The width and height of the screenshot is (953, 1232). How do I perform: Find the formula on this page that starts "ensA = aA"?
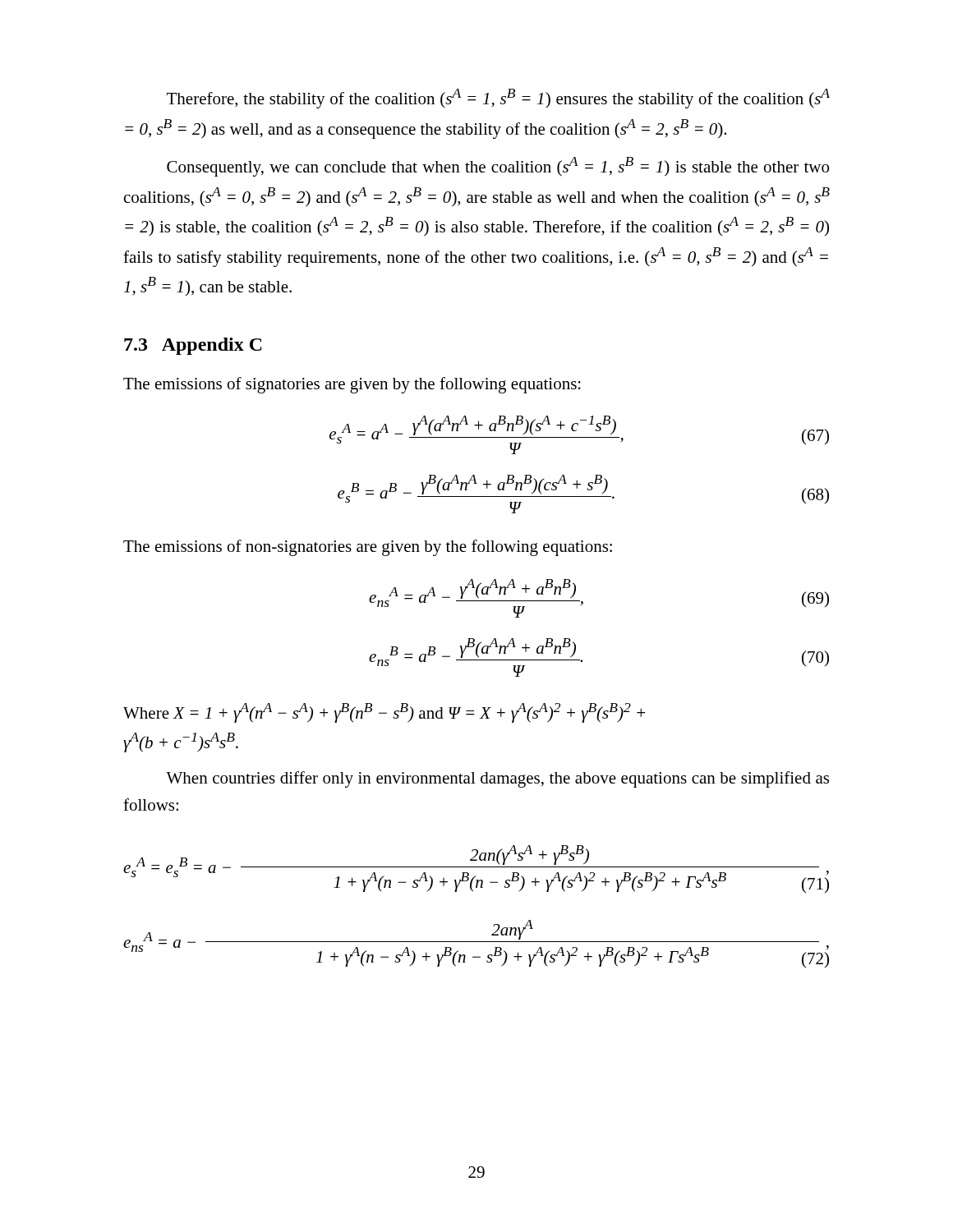(x=476, y=599)
